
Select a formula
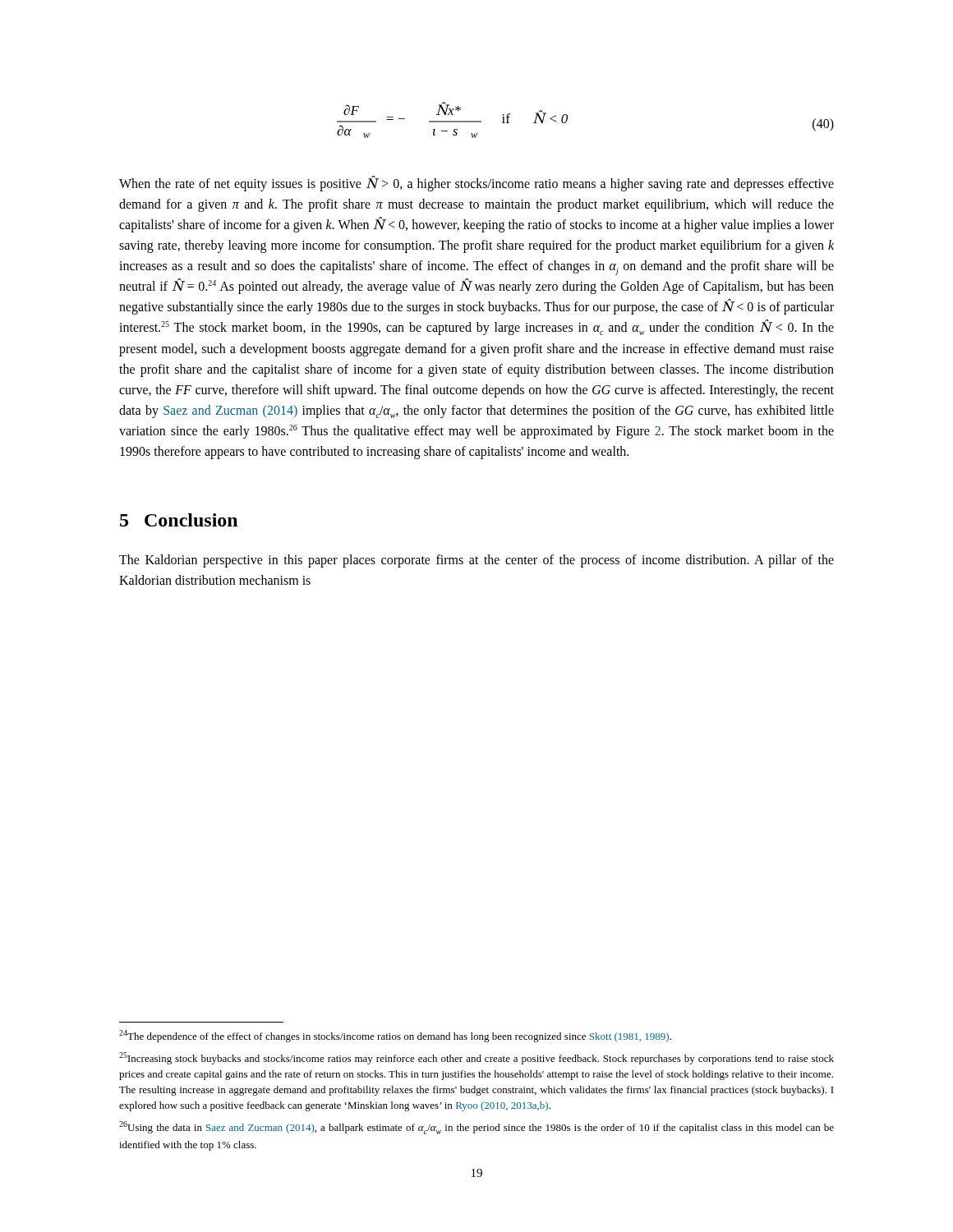577,124
